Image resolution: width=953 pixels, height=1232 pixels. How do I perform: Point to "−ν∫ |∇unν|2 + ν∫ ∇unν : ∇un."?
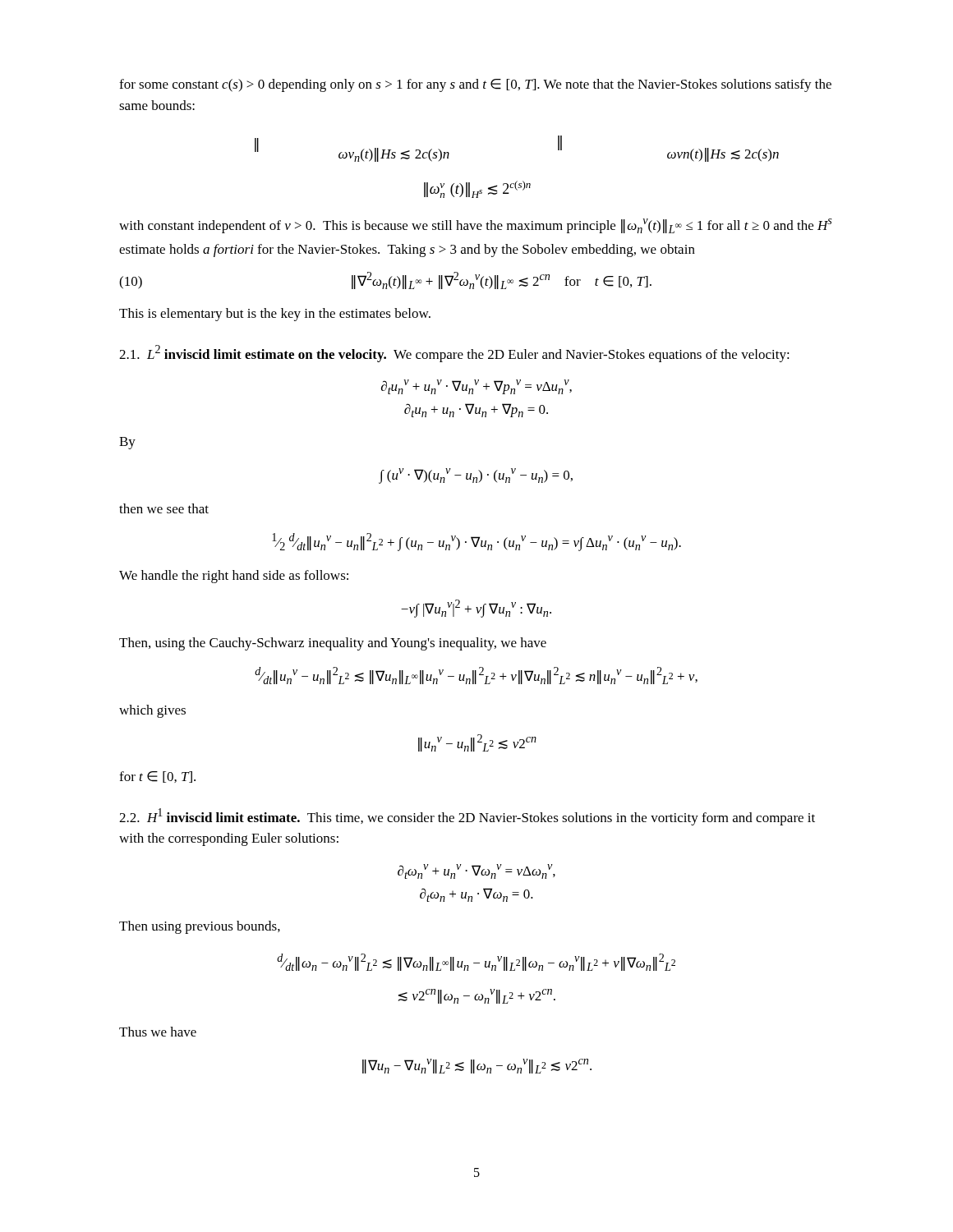pos(476,609)
